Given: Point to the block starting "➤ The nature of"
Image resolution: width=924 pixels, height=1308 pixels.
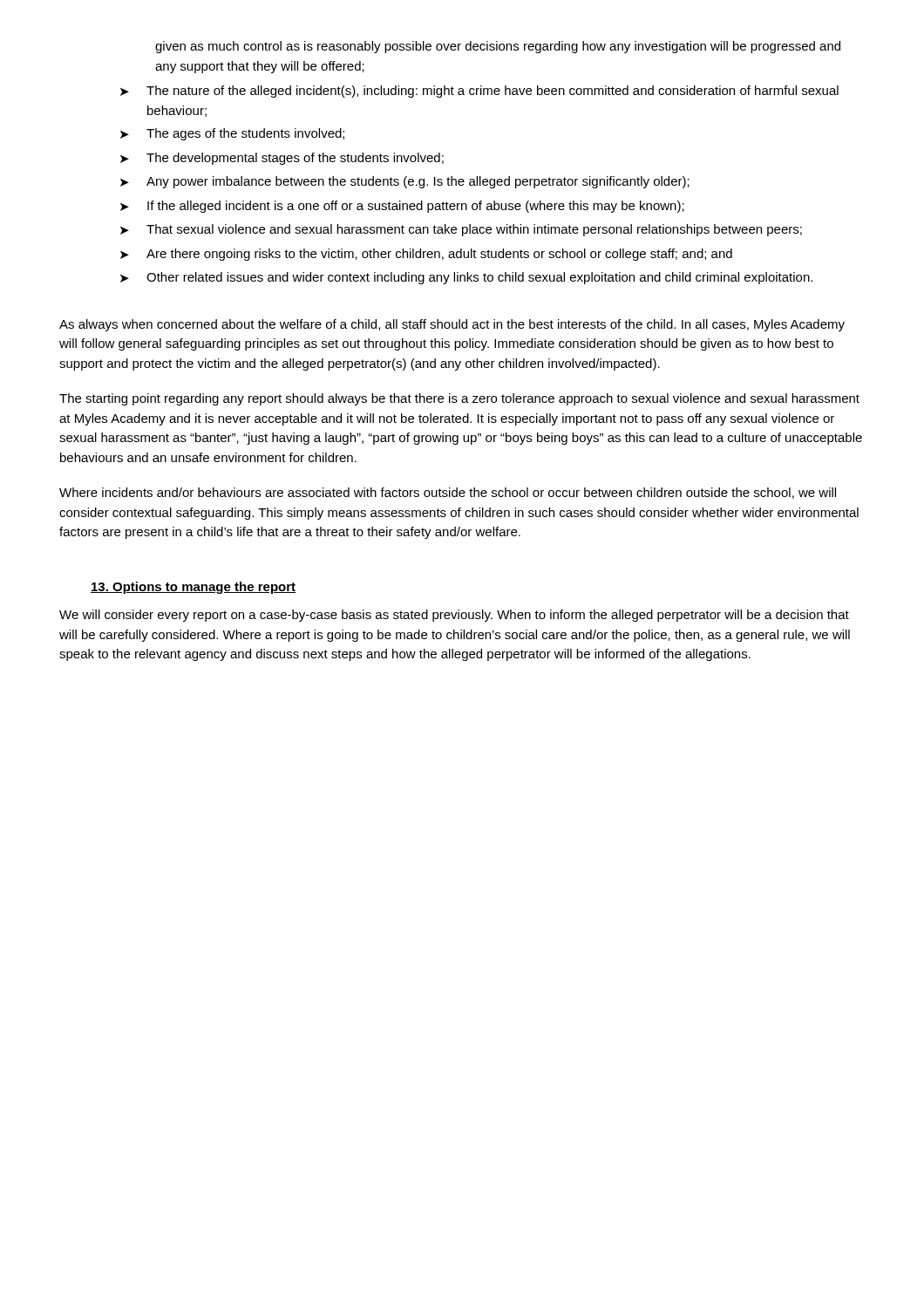Looking at the screenshot, I should (x=492, y=101).
